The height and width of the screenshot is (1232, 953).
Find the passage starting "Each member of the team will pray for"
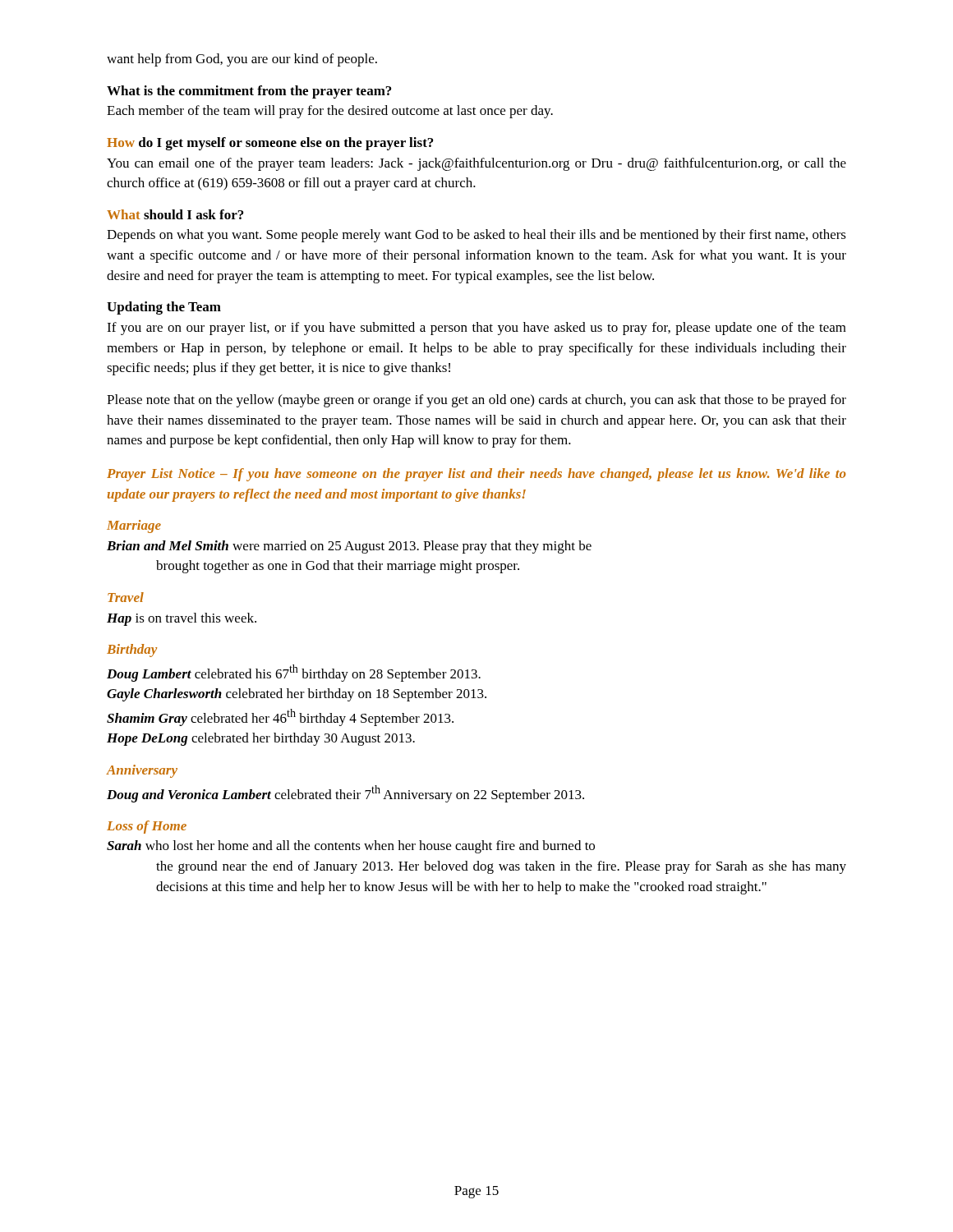(476, 111)
